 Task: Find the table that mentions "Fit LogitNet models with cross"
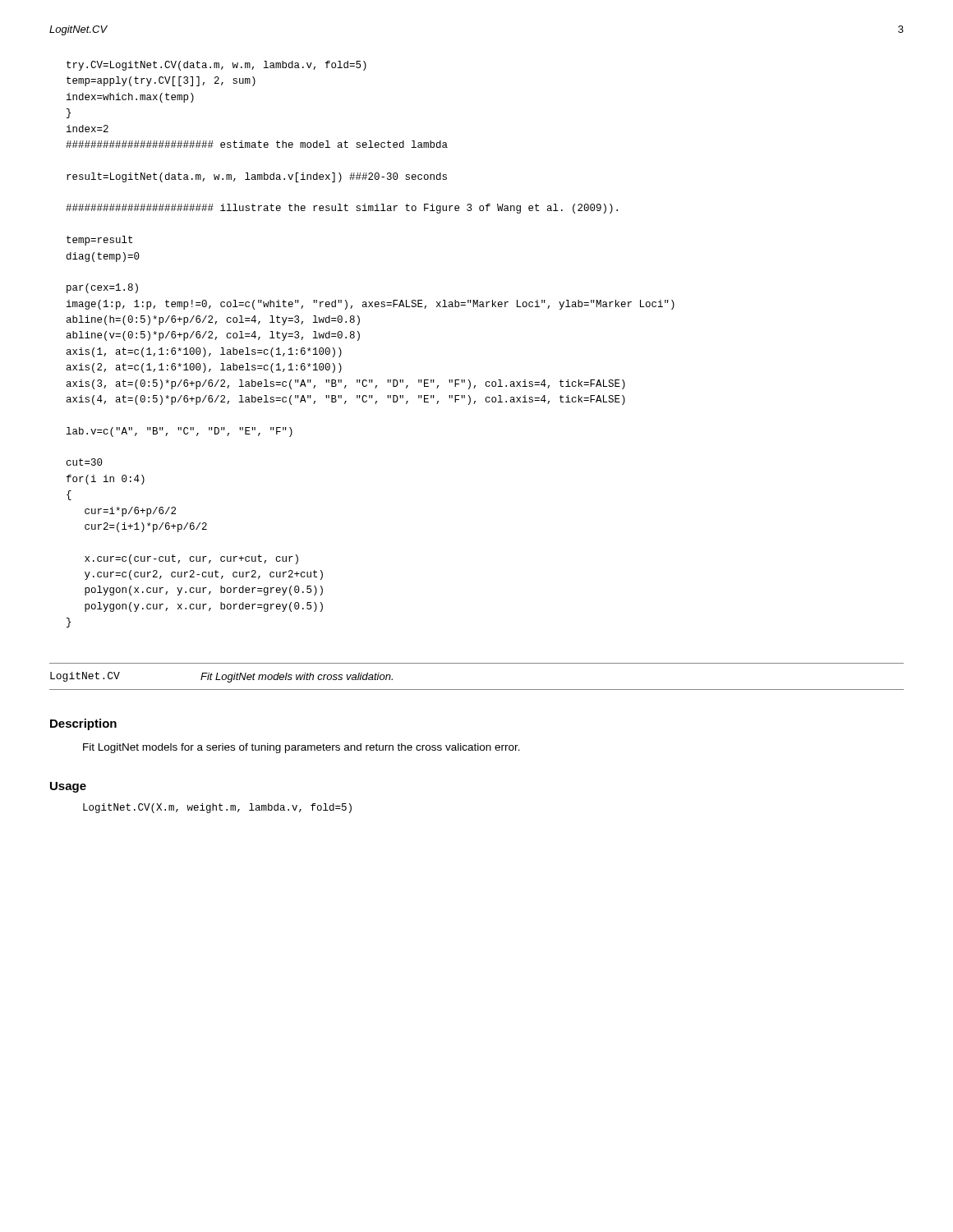pyautogui.click(x=476, y=676)
